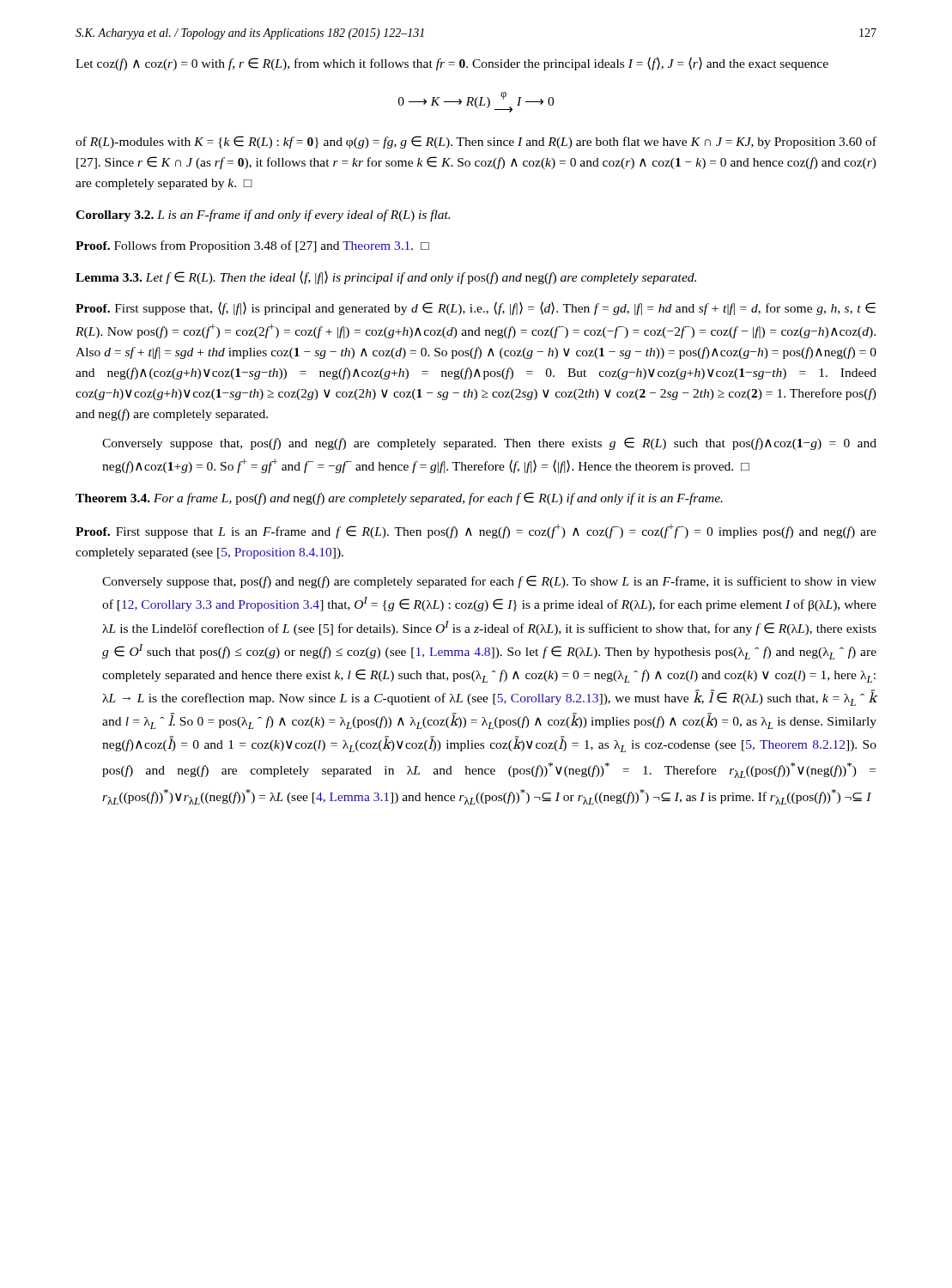Click on the formula with the text "0 ⟶ K ⟶ R(L) φ ⟶ I"

click(476, 102)
